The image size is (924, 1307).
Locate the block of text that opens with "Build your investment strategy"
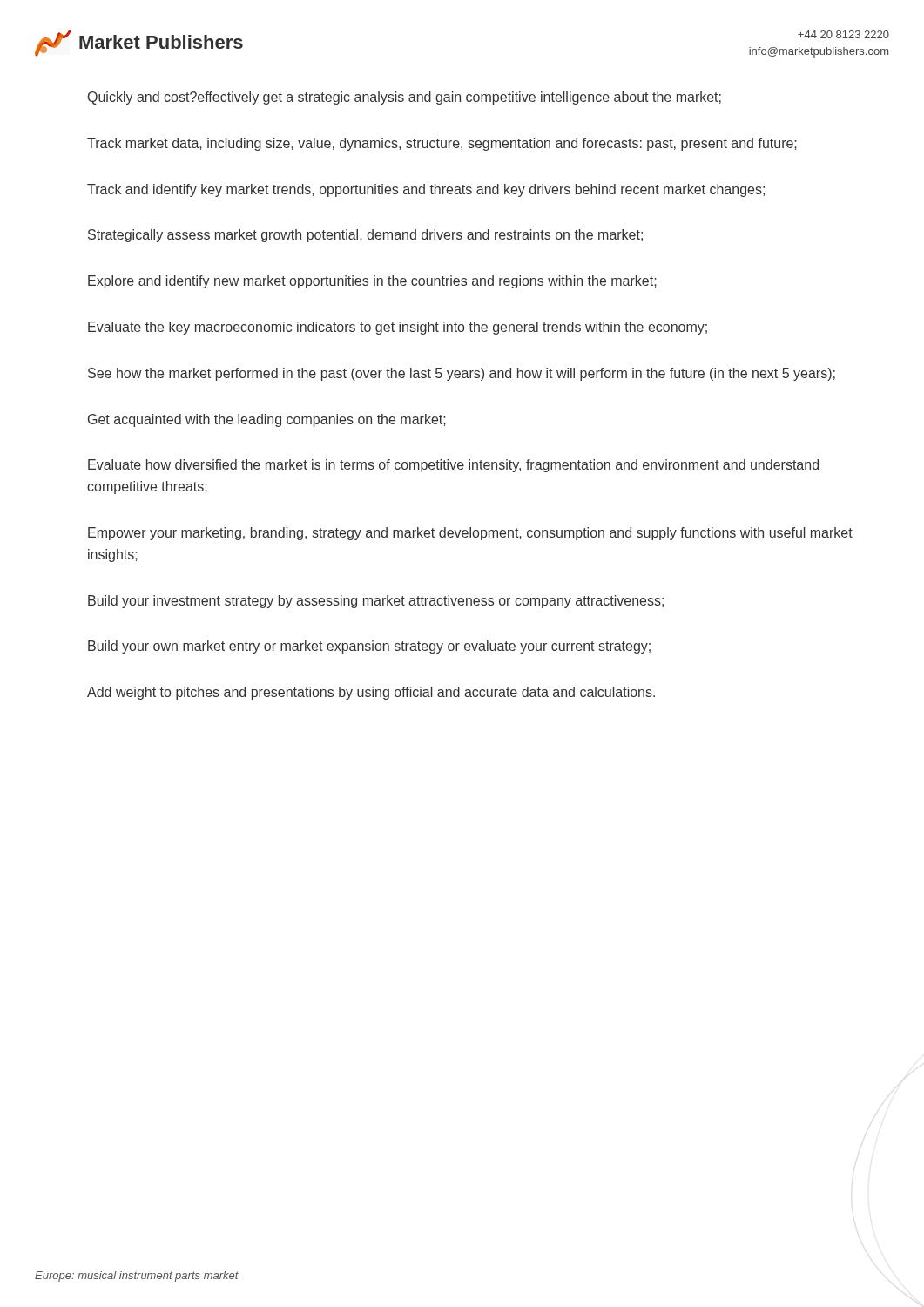point(471,601)
